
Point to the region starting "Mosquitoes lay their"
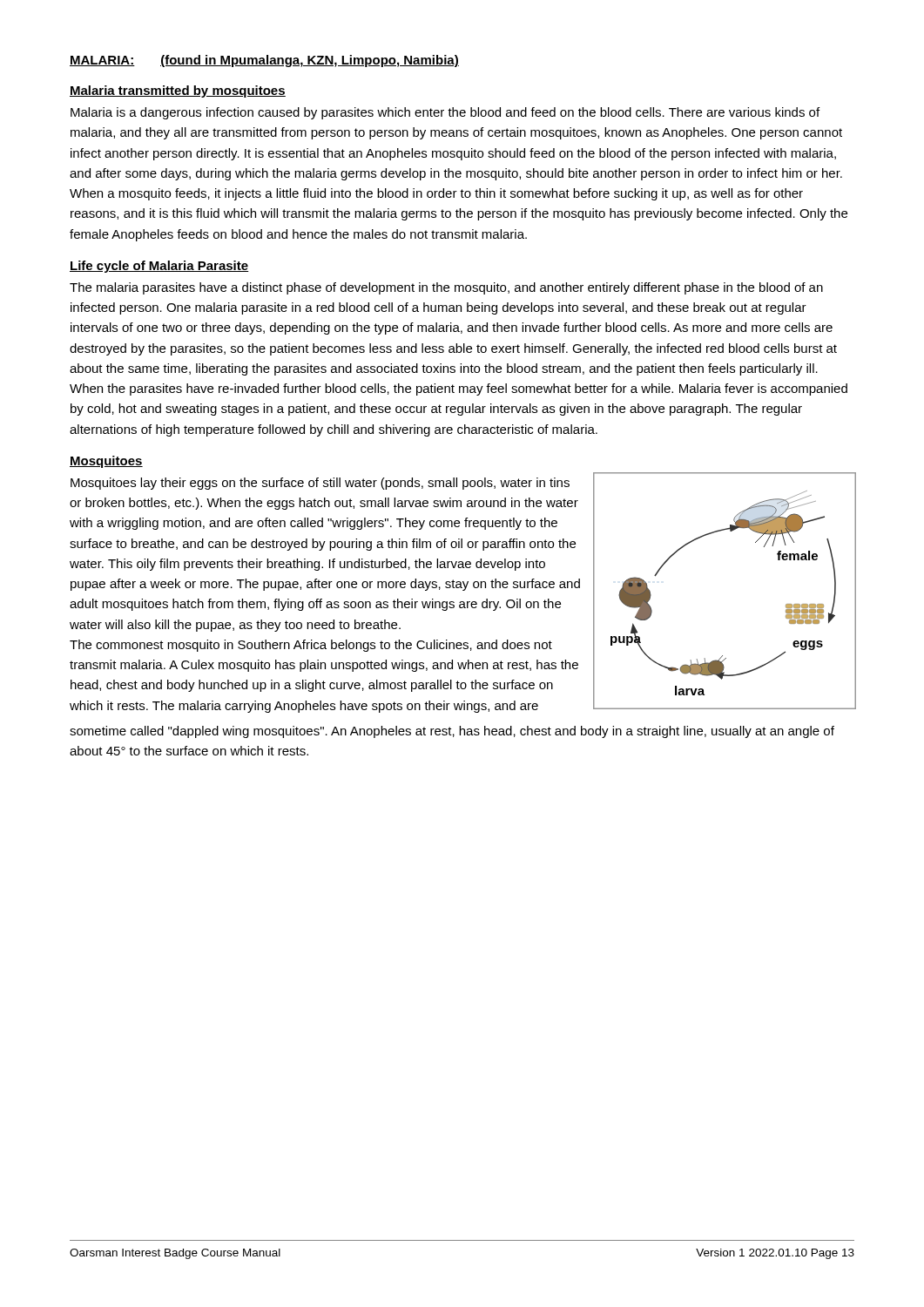[x=325, y=594]
